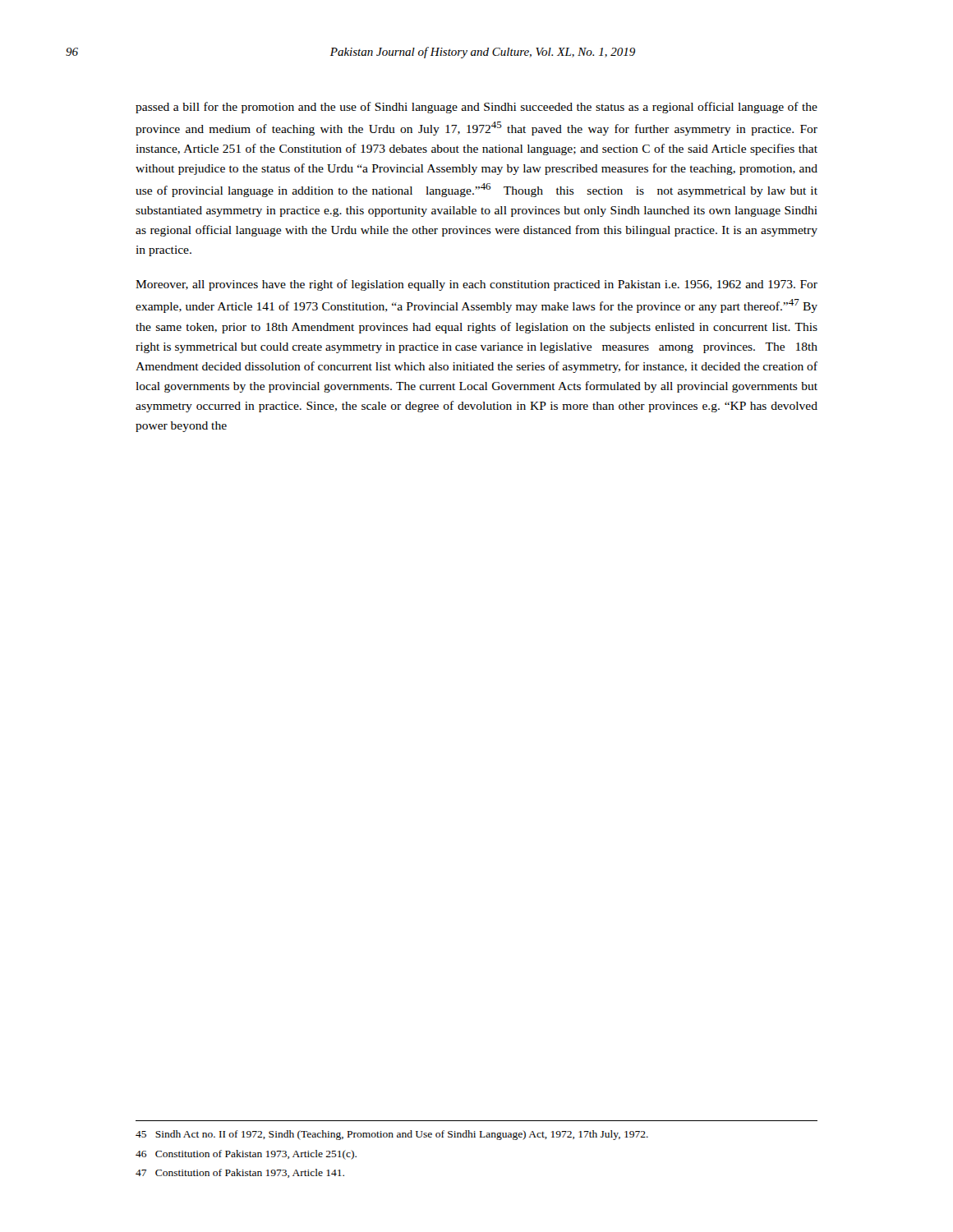Find the region starting "47 Constitution of Pakistan 1973, Article"

240,1173
